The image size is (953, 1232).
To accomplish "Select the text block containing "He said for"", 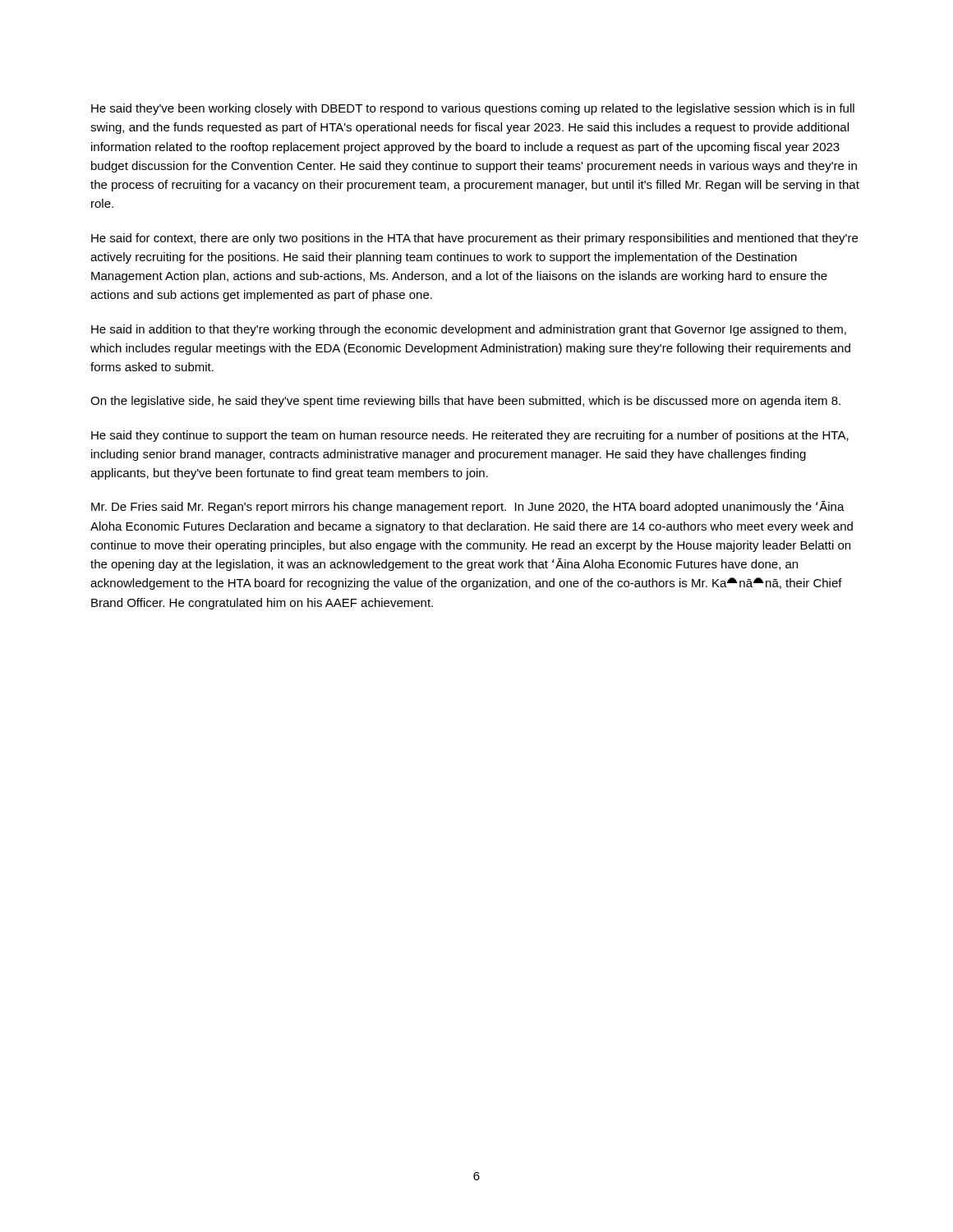I will [474, 266].
